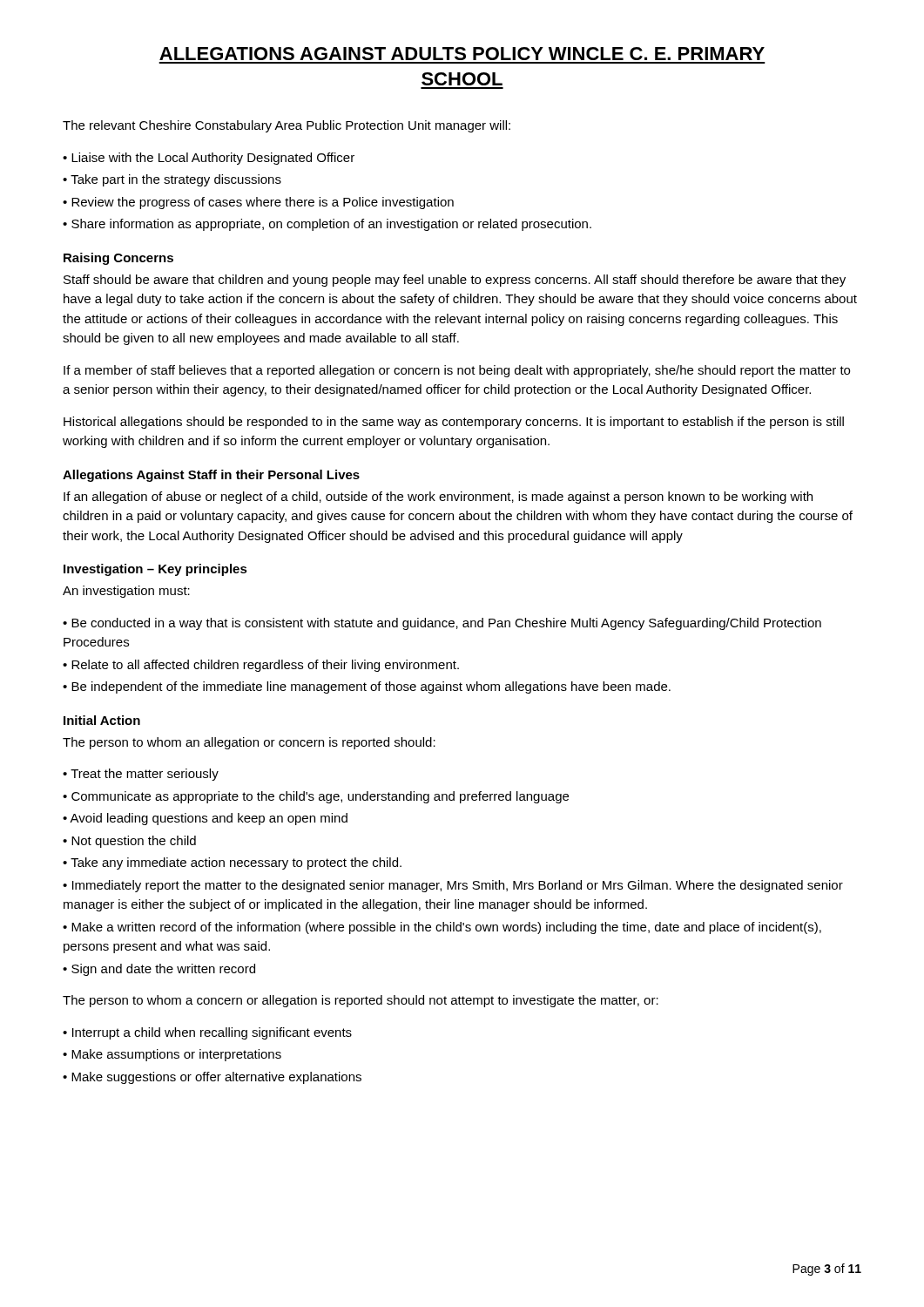Click on the list item with the text "Review the progress of cases where there is"
The height and width of the screenshot is (1307, 924).
[263, 201]
